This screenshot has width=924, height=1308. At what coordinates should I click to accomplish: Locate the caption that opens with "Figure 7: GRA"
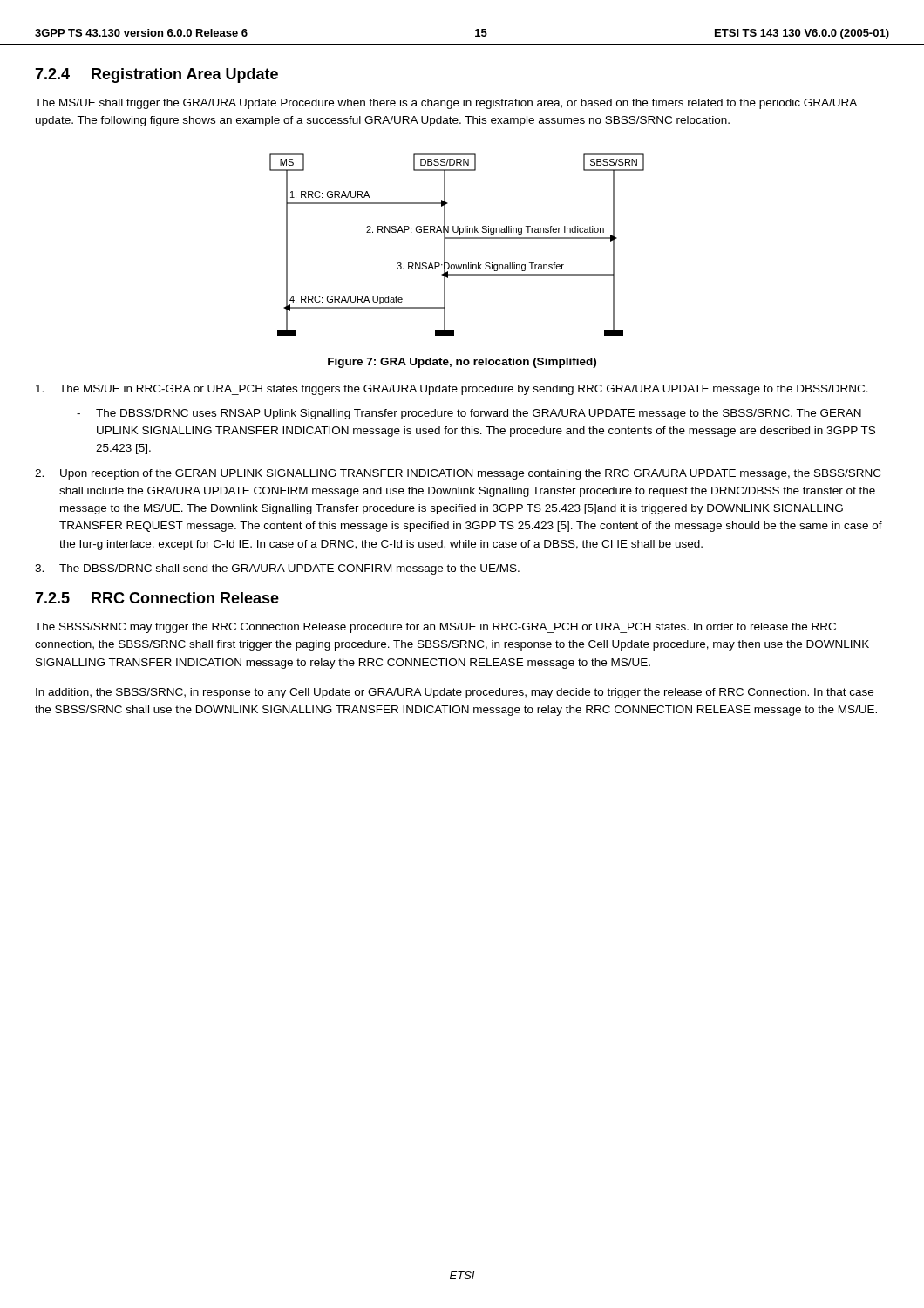462,361
